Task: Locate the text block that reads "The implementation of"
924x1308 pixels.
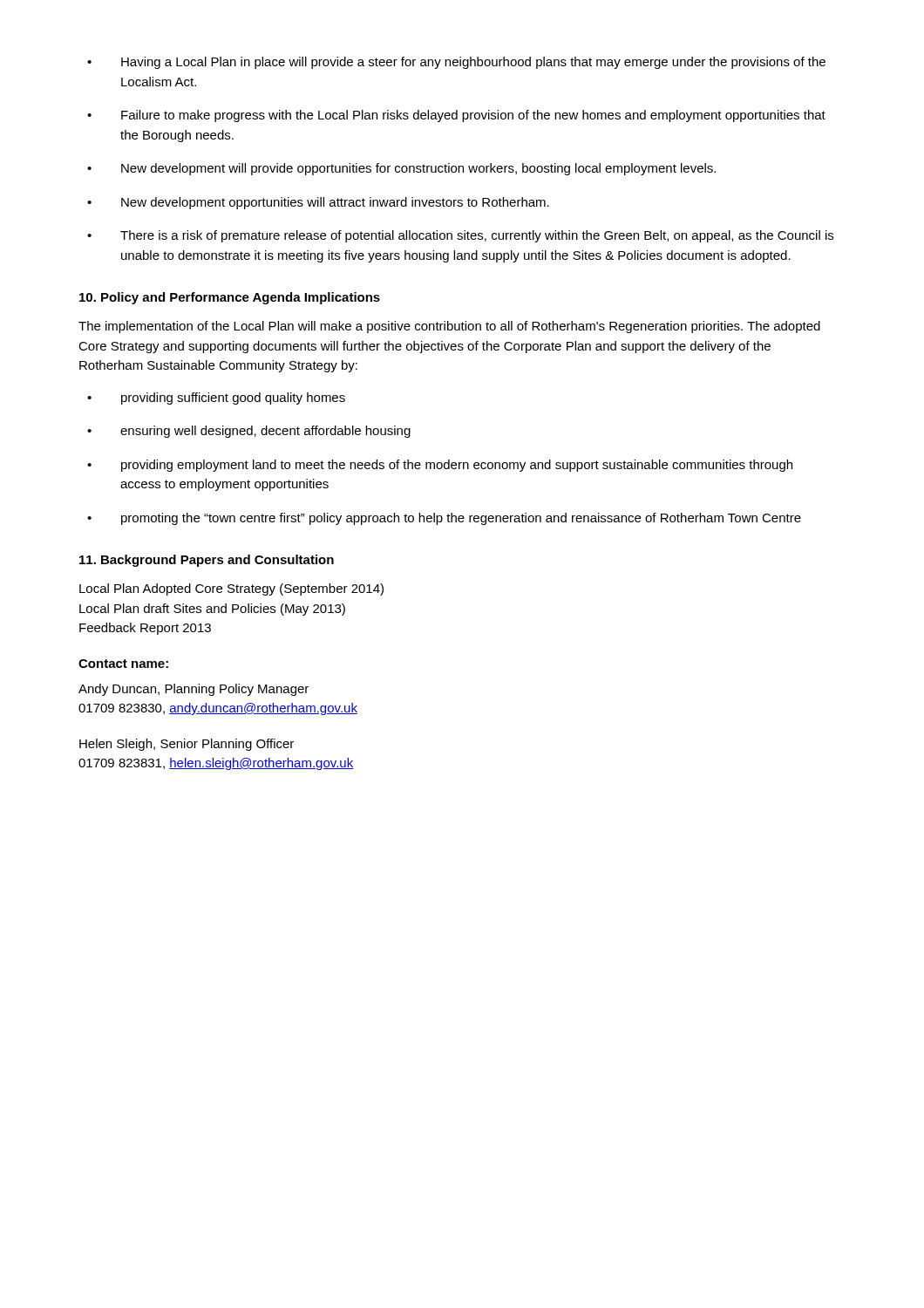Action: (x=450, y=345)
